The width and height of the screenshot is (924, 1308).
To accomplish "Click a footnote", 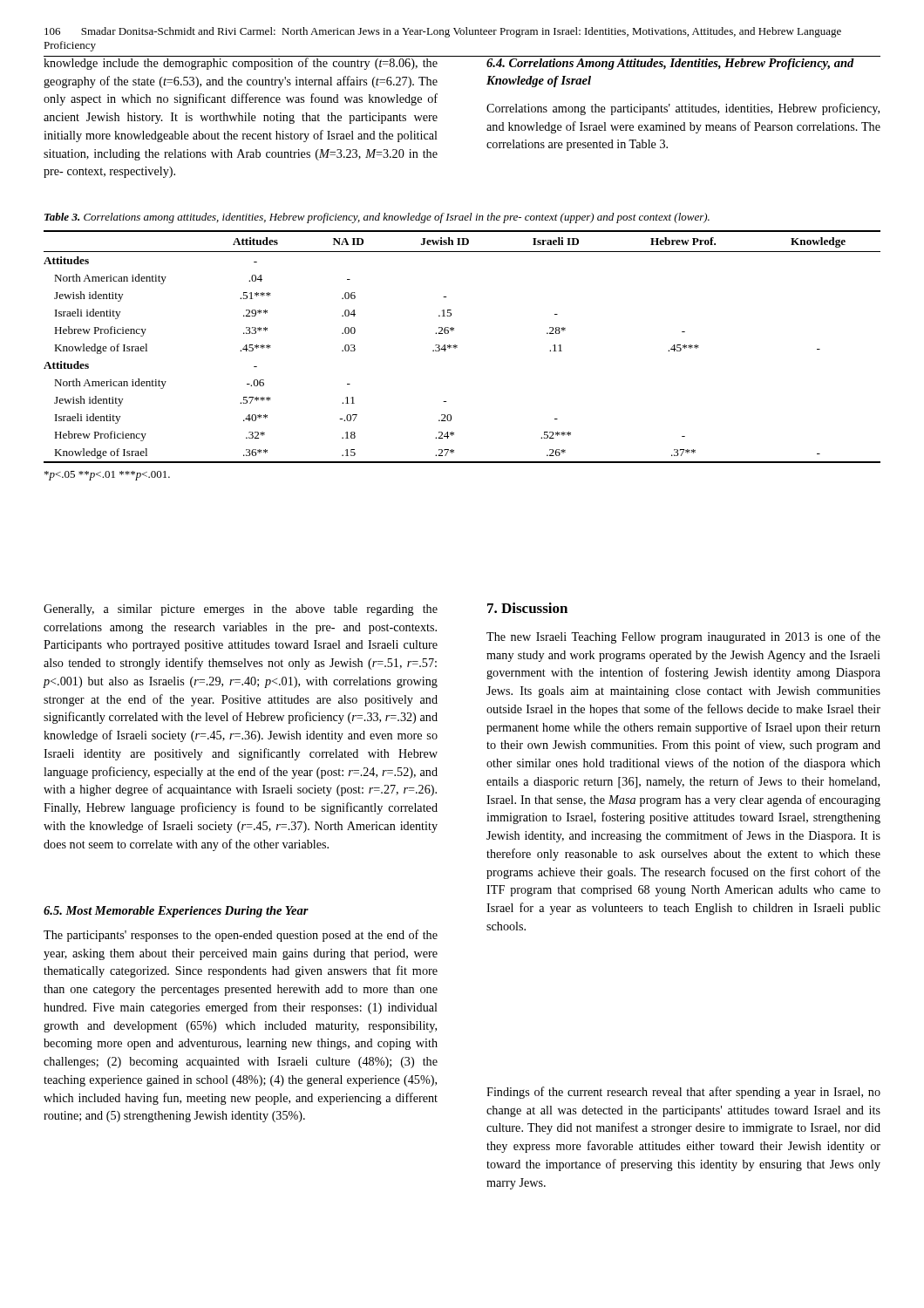I will 107,474.
